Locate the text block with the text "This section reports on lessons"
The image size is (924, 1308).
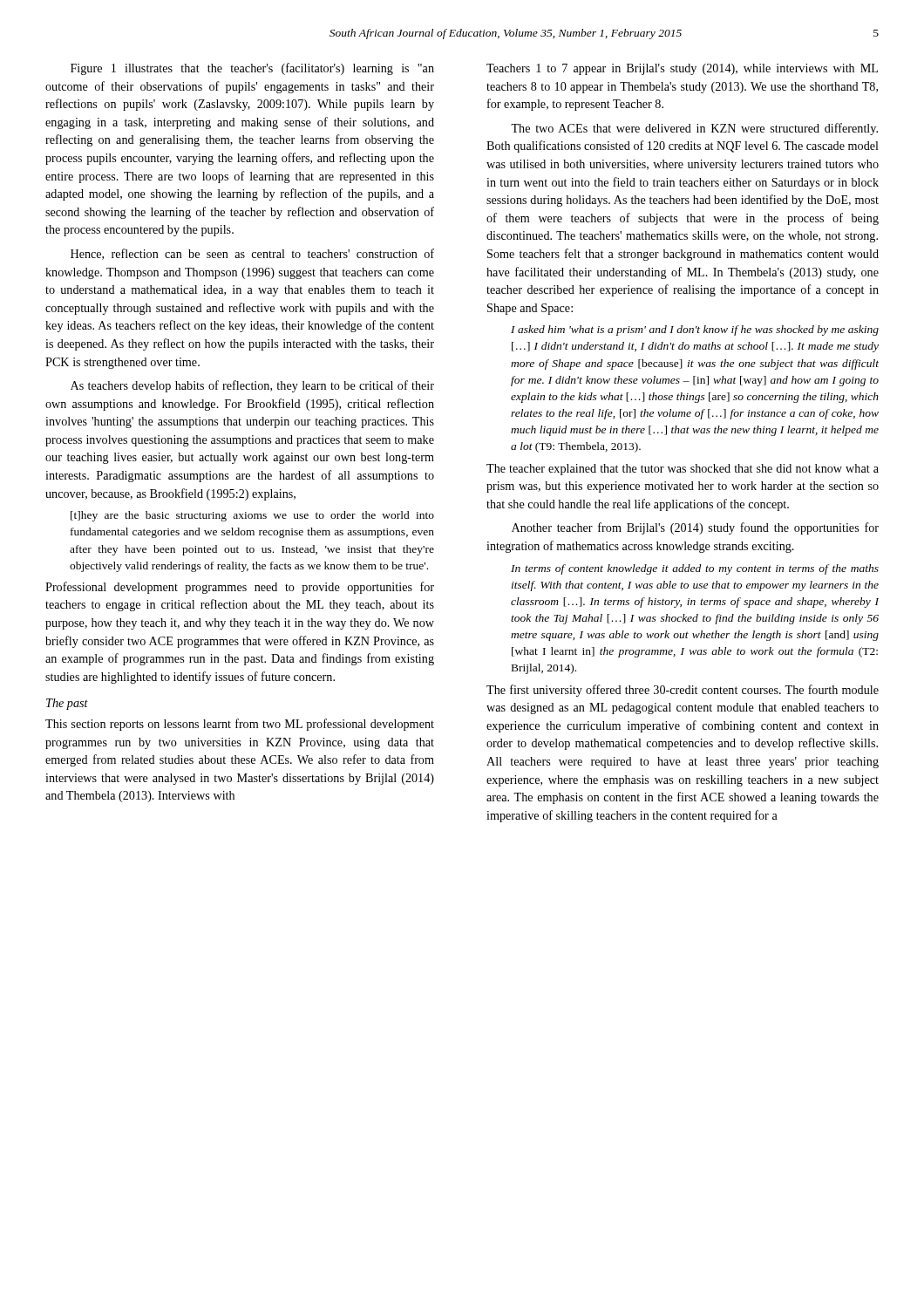point(240,760)
